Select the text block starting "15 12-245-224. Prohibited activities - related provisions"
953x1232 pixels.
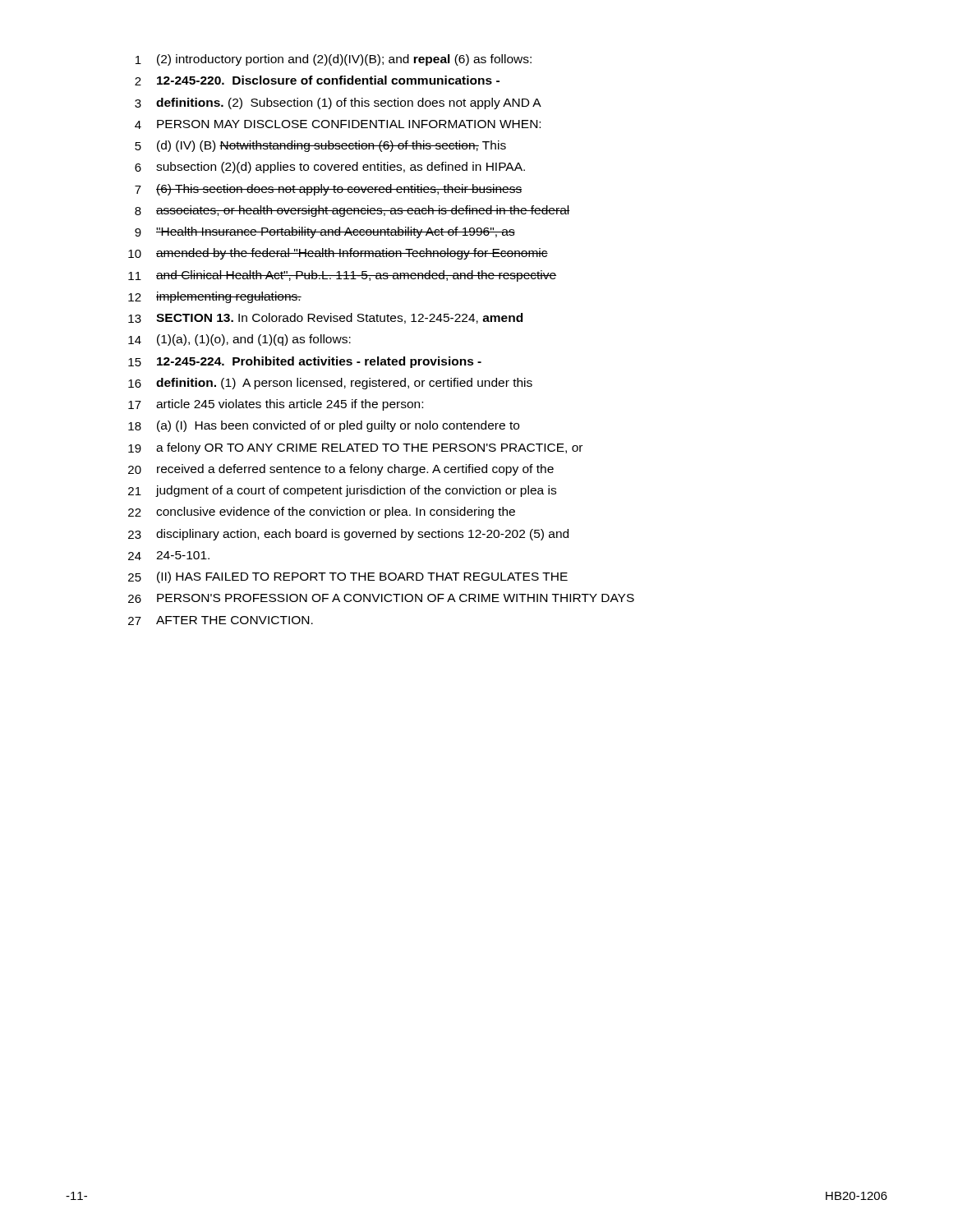(x=476, y=361)
